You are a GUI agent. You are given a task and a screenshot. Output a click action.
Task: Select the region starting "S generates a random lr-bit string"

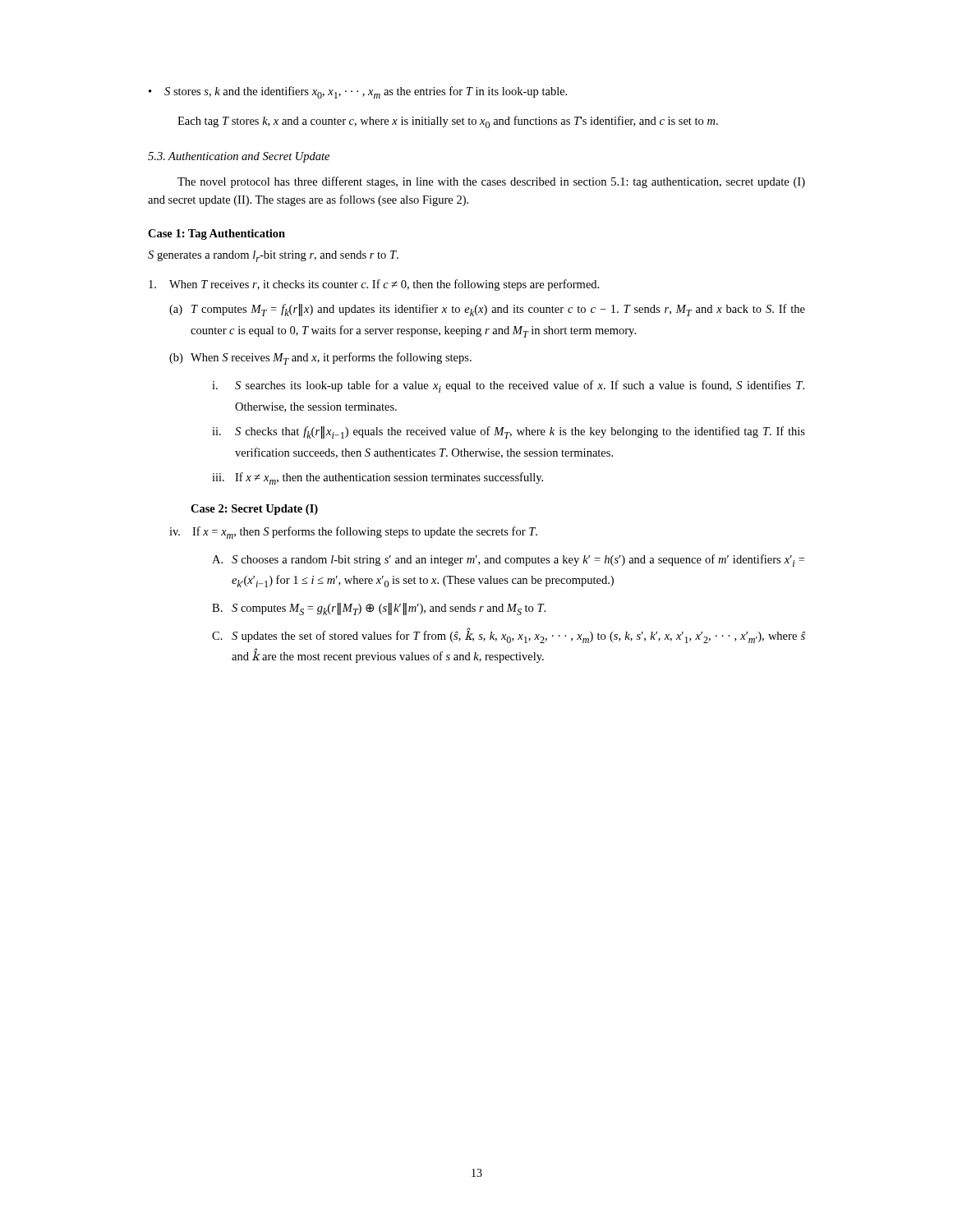[x=273, y=256]
